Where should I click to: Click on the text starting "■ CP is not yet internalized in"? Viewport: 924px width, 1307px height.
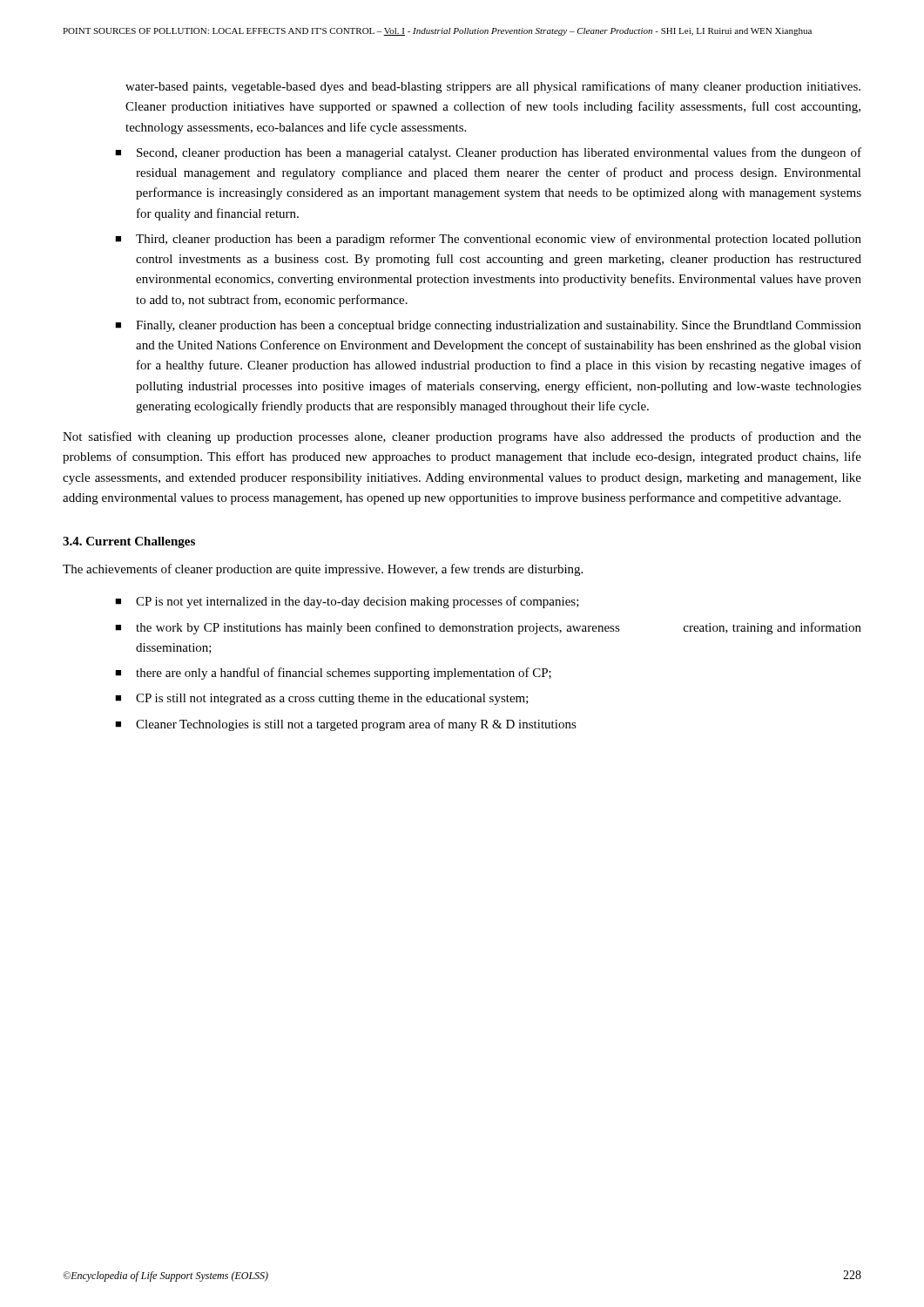pyautogui.click(x=488, y=602)
